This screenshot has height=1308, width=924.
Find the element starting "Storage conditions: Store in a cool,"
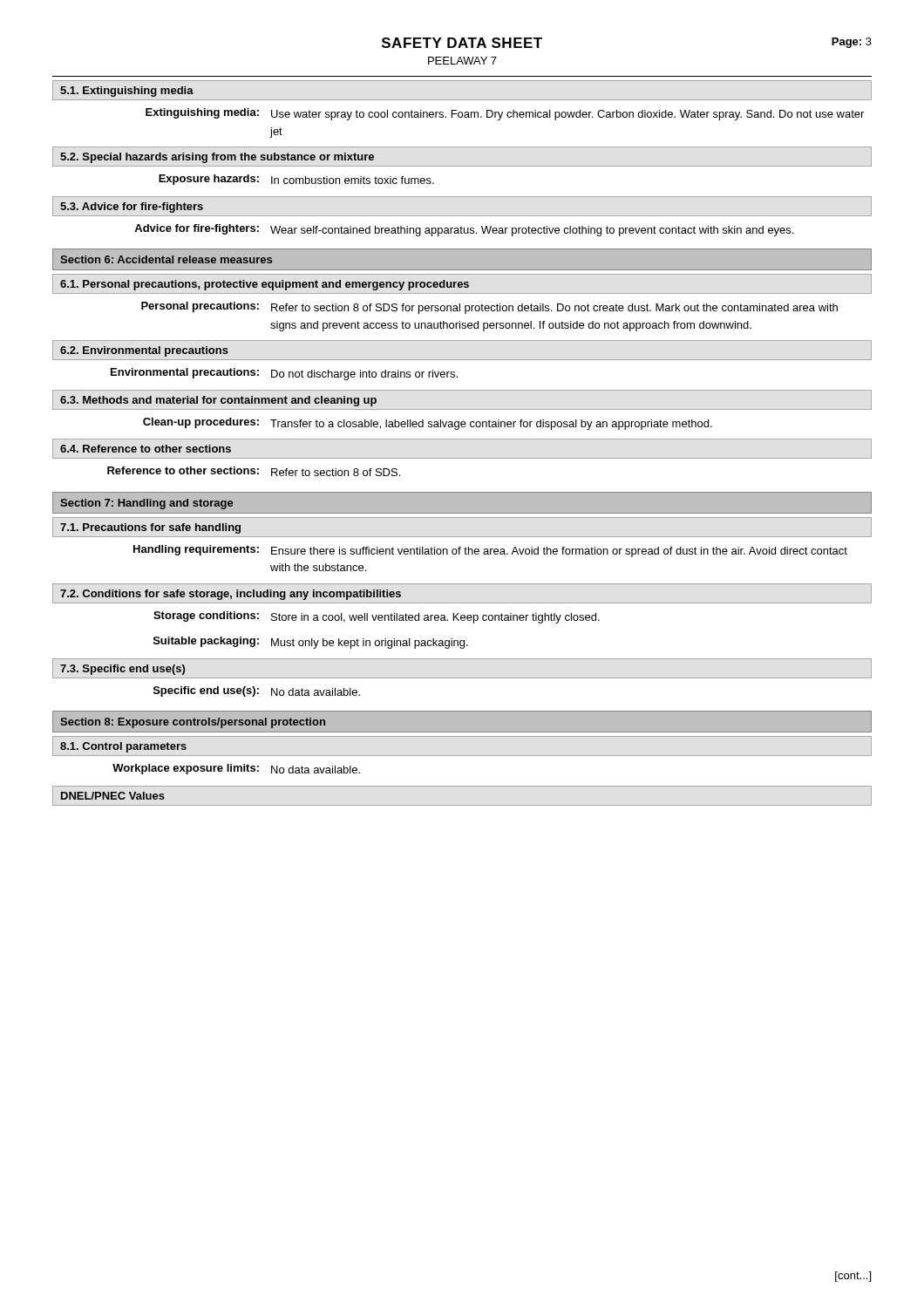[x=462, y=617]
